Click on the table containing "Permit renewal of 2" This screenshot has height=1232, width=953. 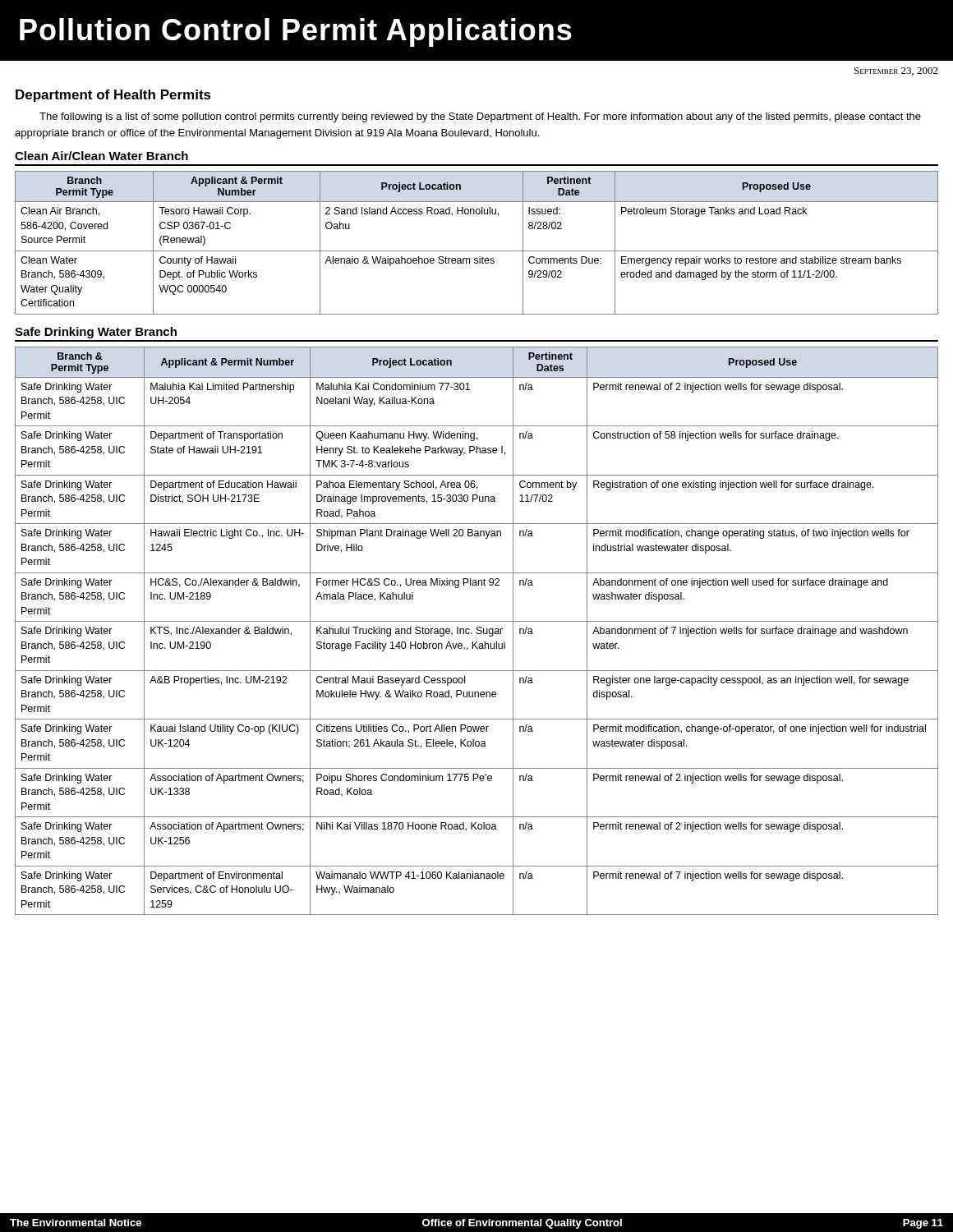[476, 631]
